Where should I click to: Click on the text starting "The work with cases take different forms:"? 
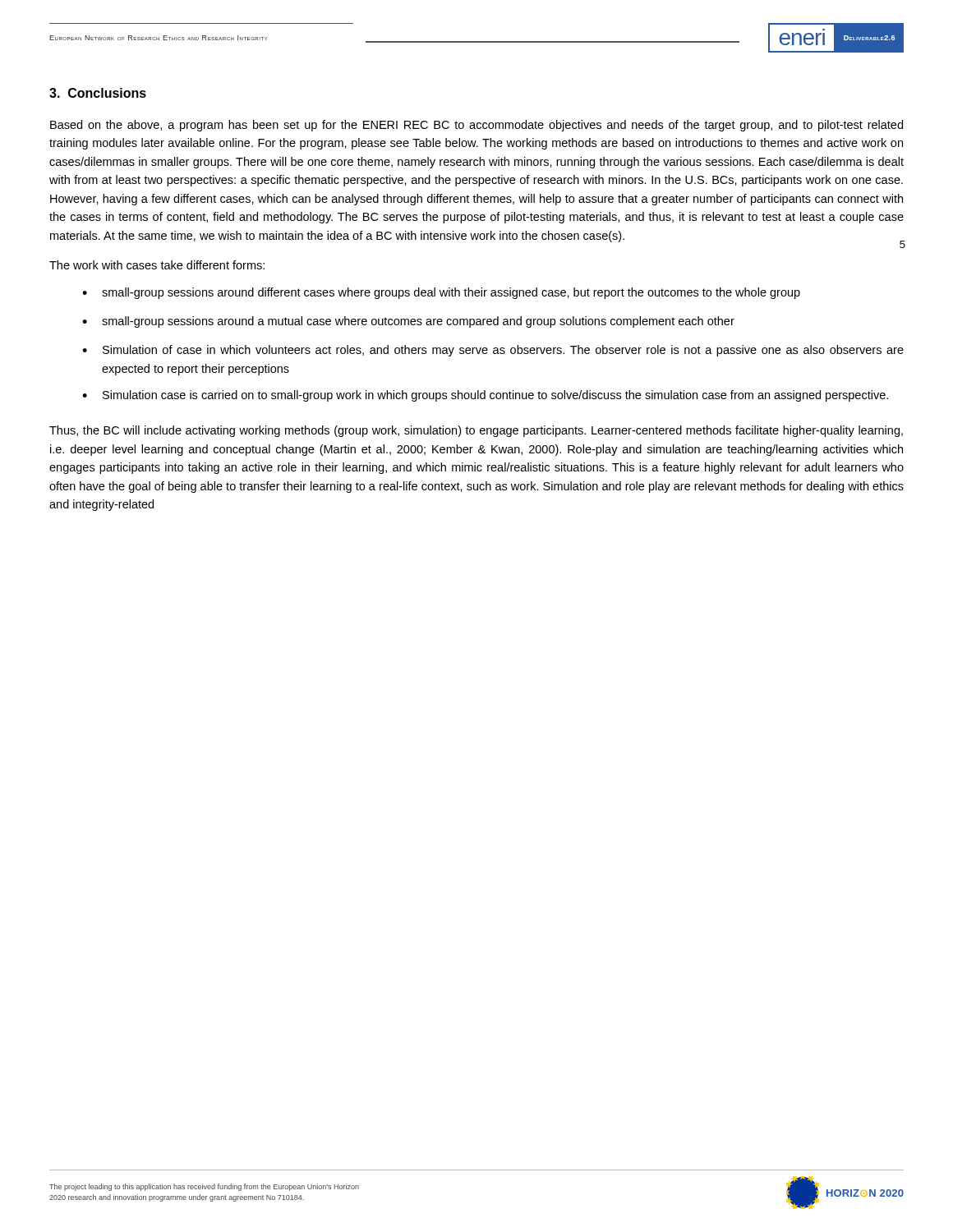click(157, 266)
